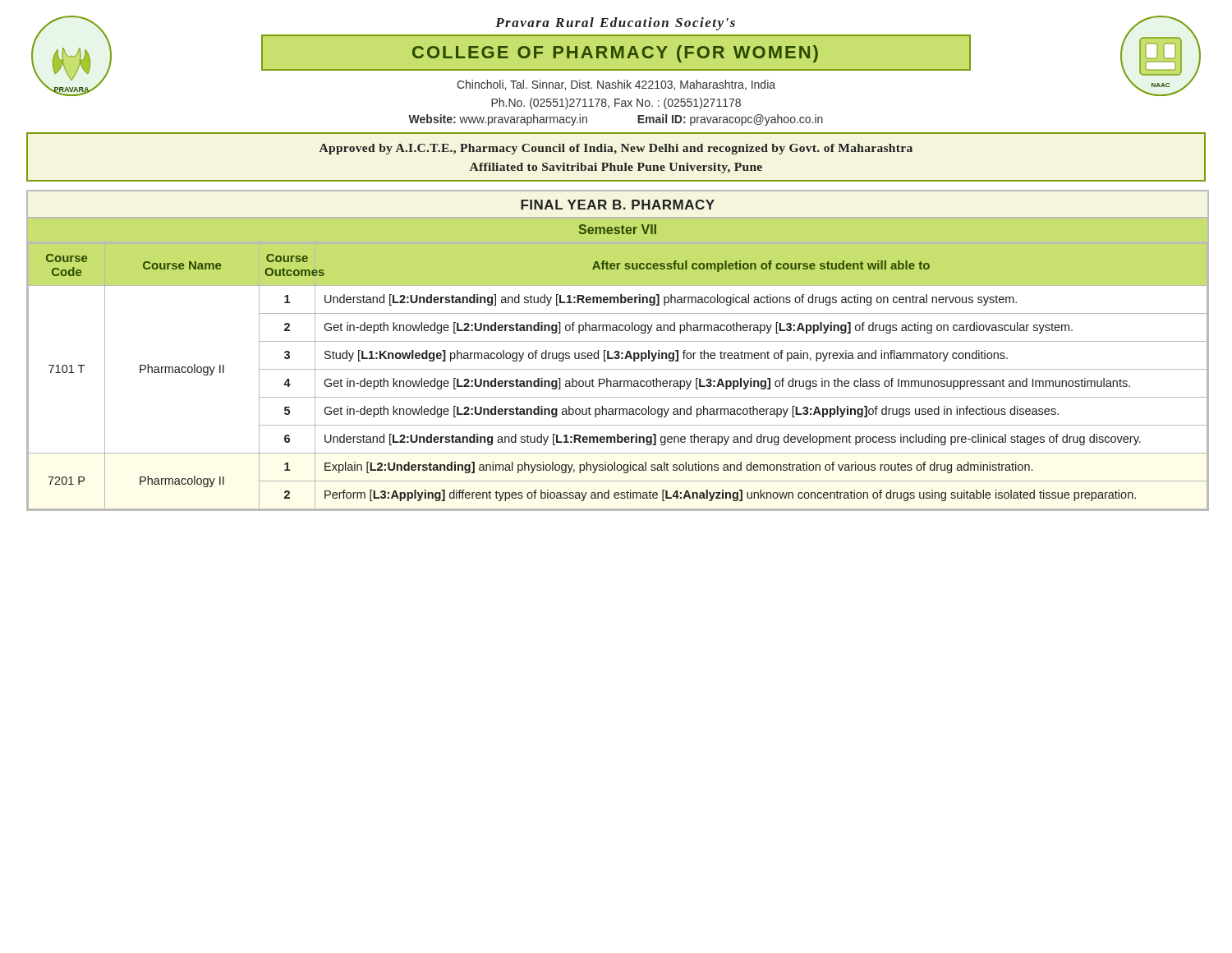Viewport: 1232px width, 953px height.
Task: Navigate to the passage starting "Approved by A.I.C.T.E., Pharmacy Council of India, New"
Action: (616, 157)
